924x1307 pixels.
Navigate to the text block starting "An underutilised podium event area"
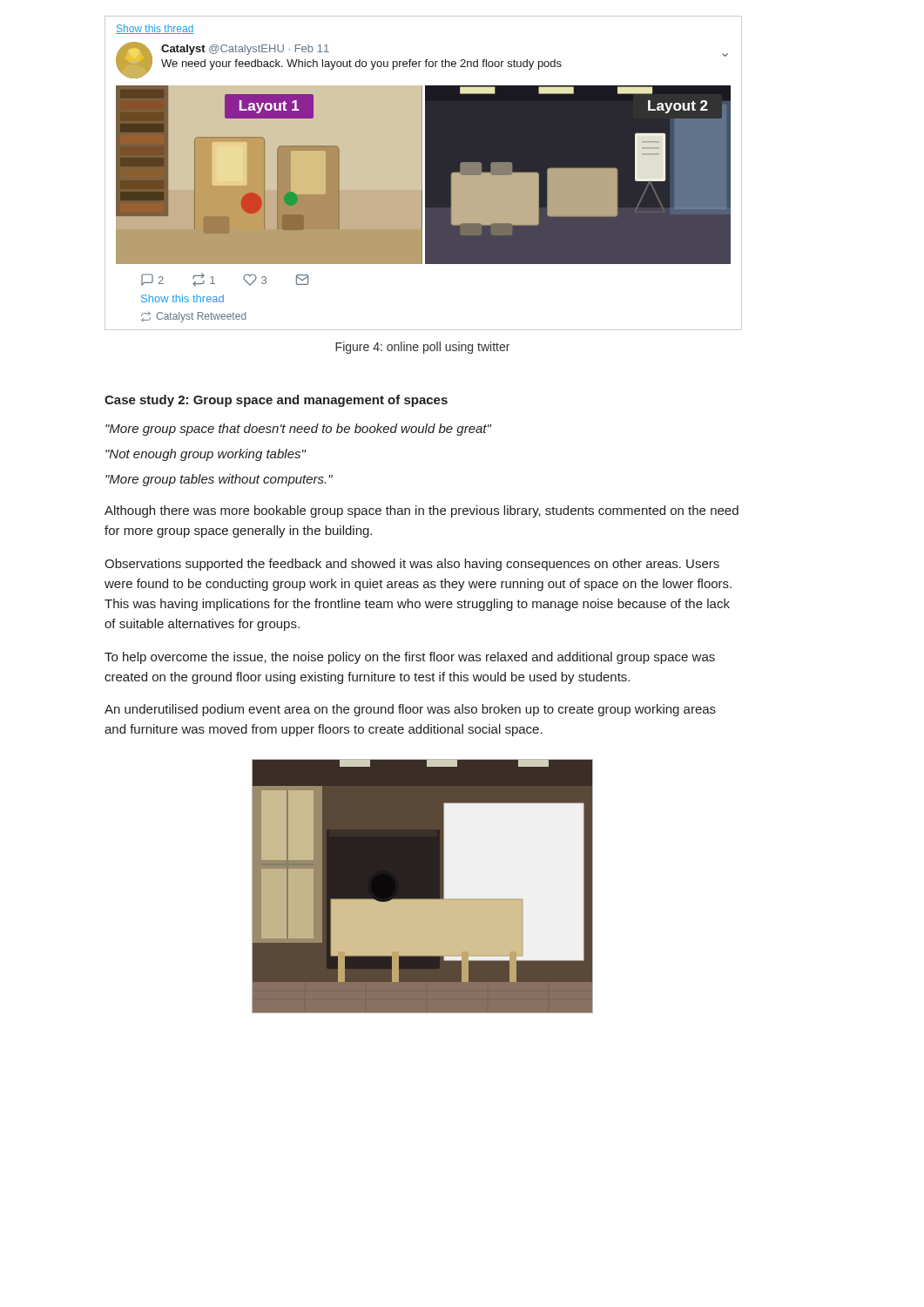(410, 719)
